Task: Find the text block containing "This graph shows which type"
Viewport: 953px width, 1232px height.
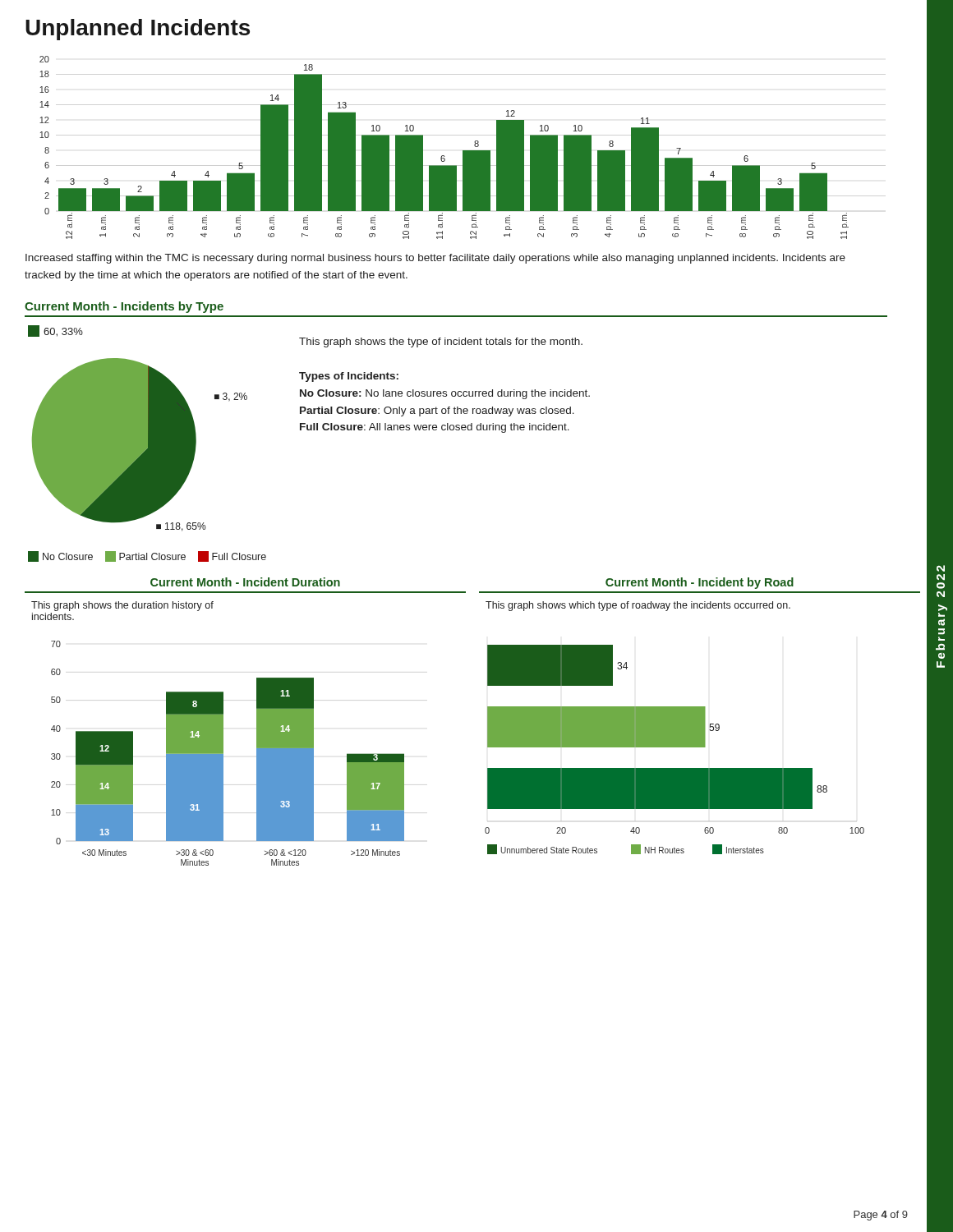Action: (638, 605)
